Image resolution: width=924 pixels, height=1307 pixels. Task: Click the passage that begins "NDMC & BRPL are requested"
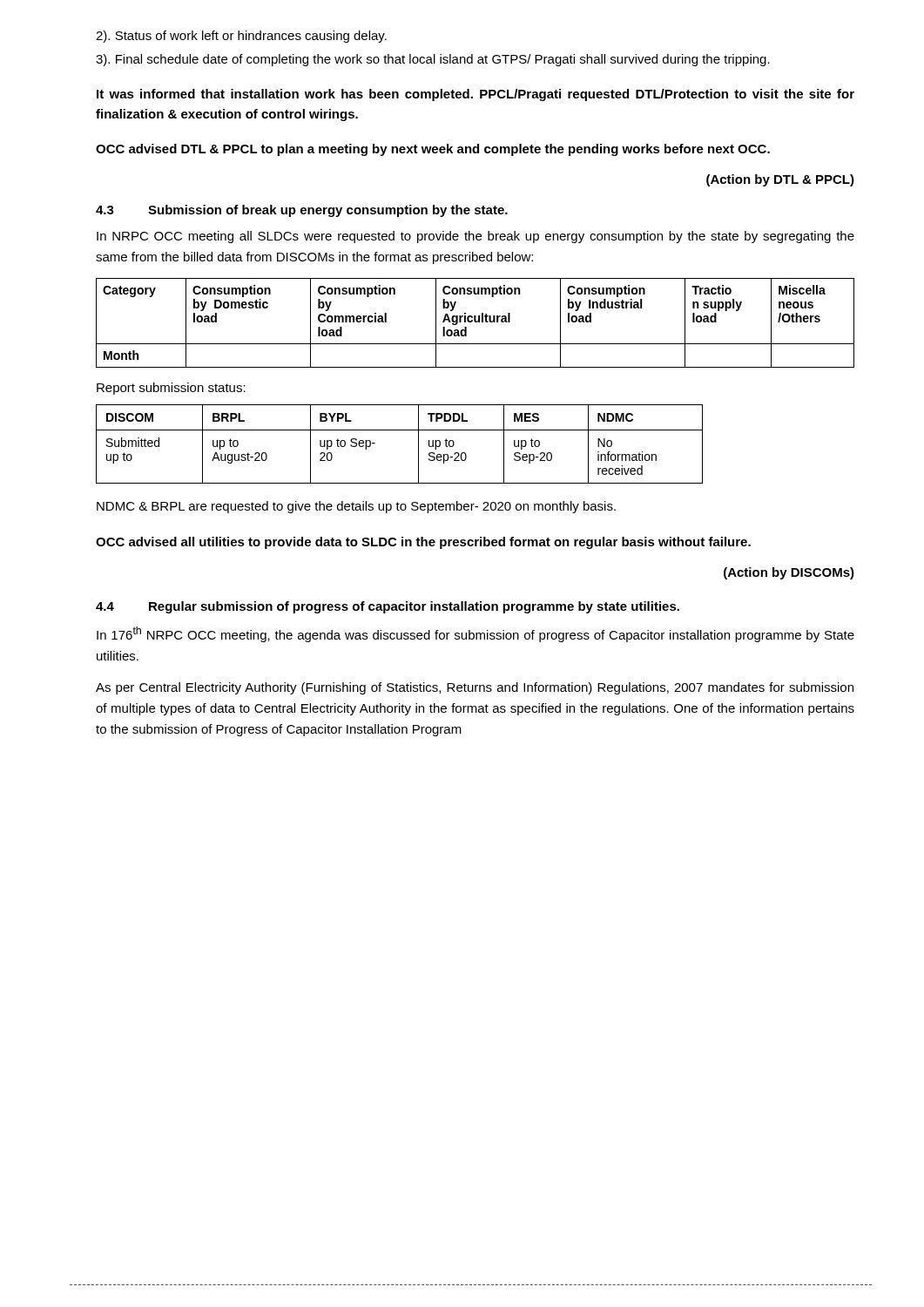[356, 506]
